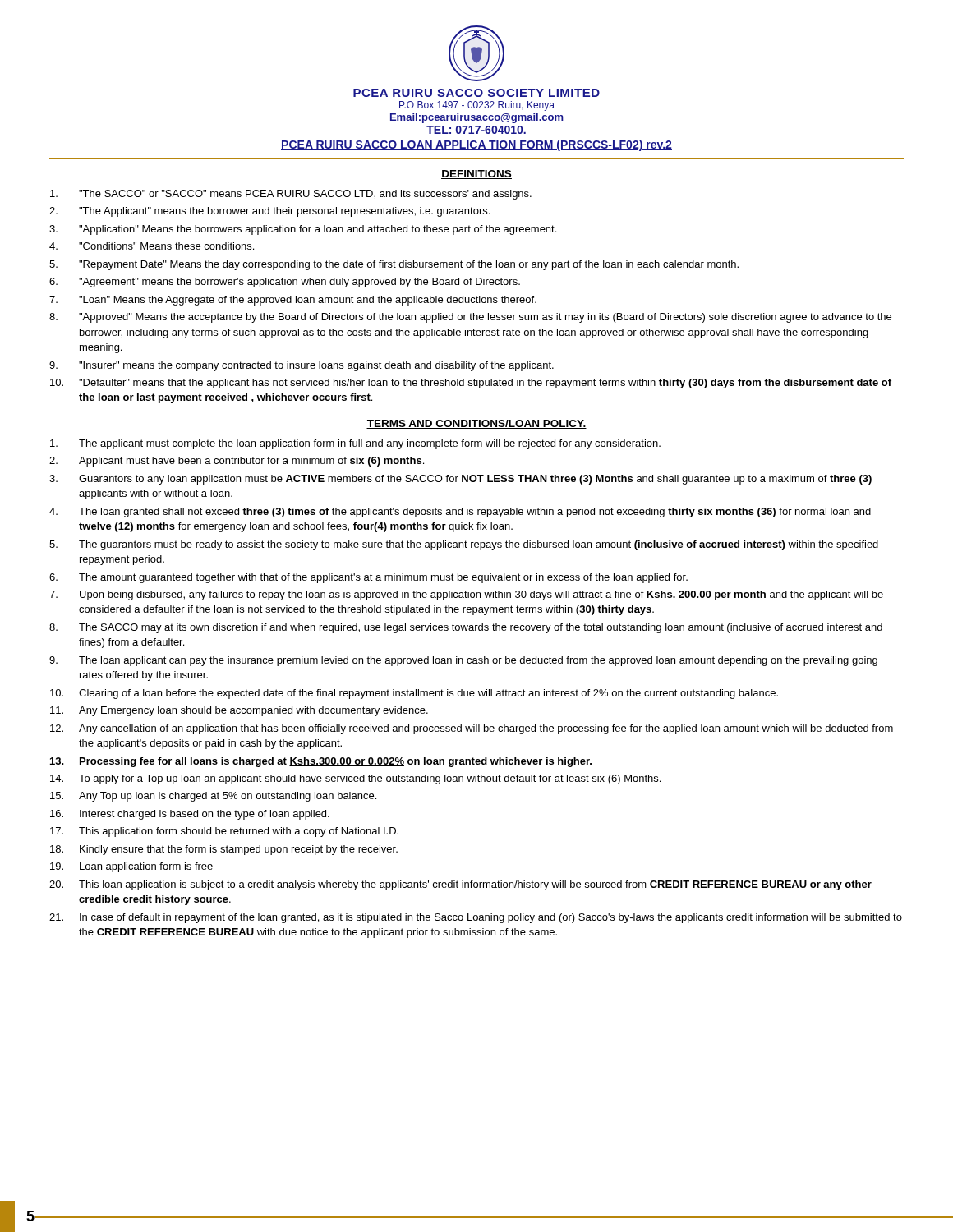The image size is (953, 1232).
Task: Click the passage that begins "4. The loan"
Action: (x=476, y=519)
